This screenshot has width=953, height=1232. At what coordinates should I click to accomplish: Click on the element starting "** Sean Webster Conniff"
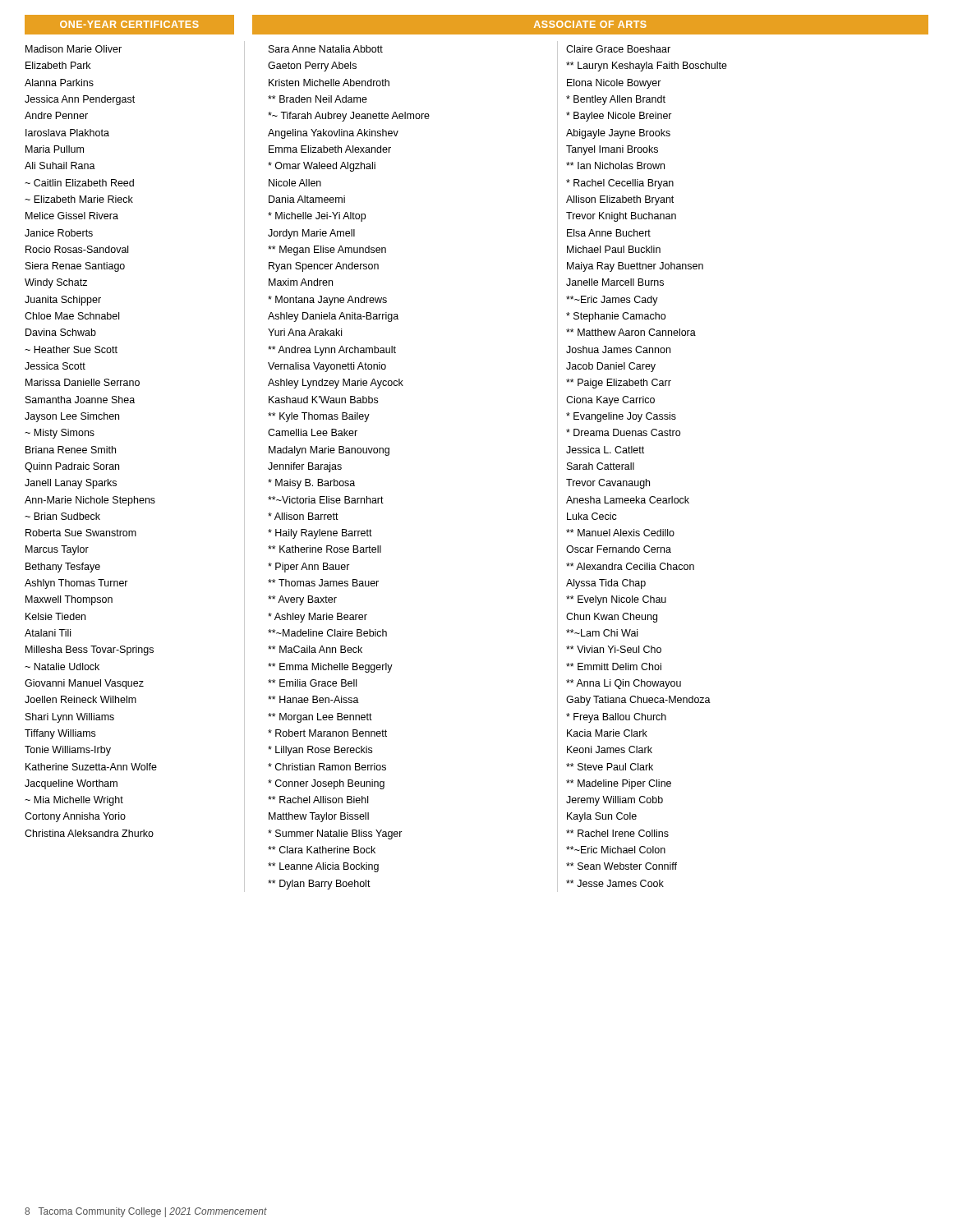click(622, 867)
